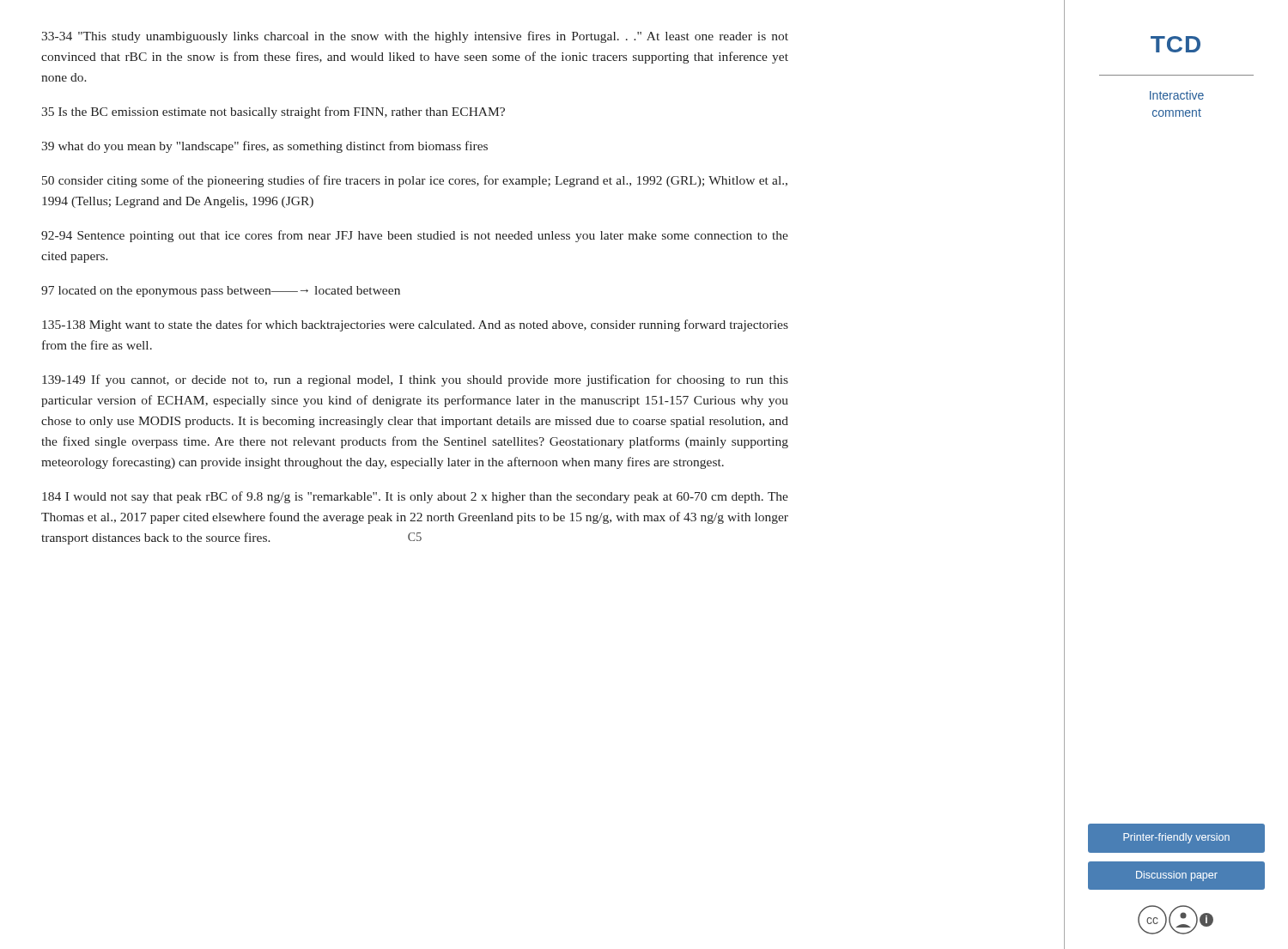
Task: Find the text block starting "Printer-friendly version"
Action: 1176,838
